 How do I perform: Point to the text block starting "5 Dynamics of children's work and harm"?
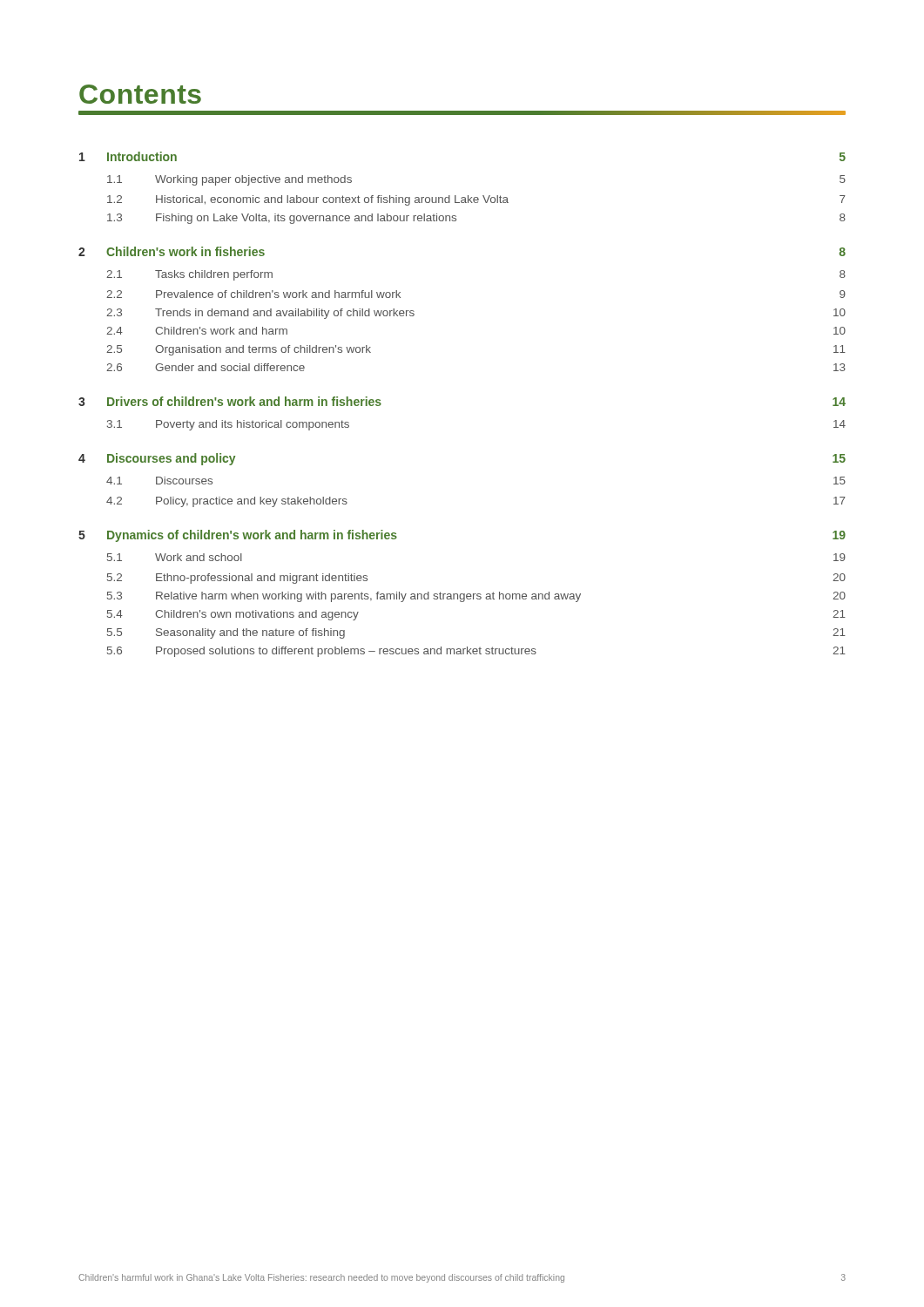[x=257, y=535]
